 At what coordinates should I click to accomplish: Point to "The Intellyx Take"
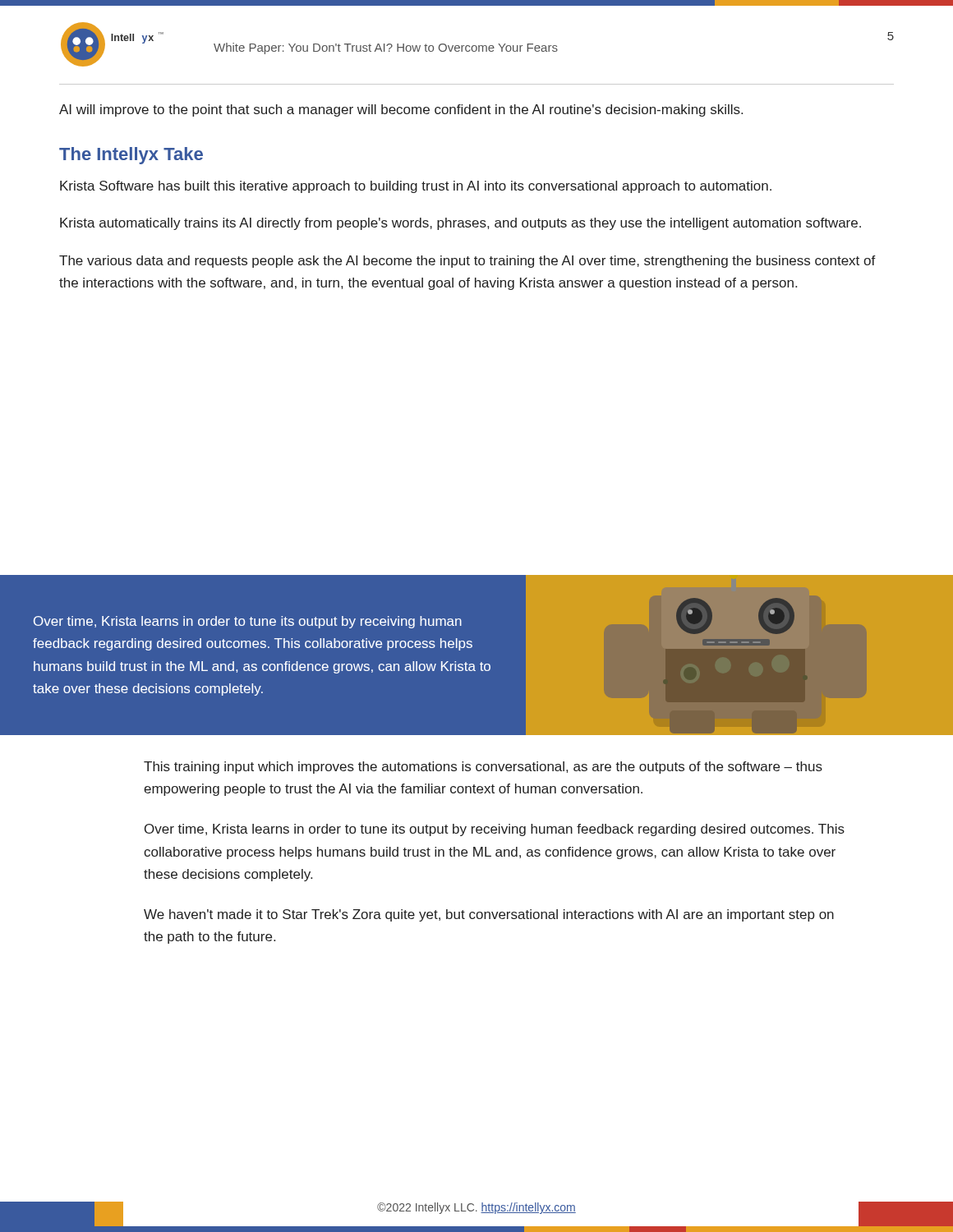pos(131,154)
